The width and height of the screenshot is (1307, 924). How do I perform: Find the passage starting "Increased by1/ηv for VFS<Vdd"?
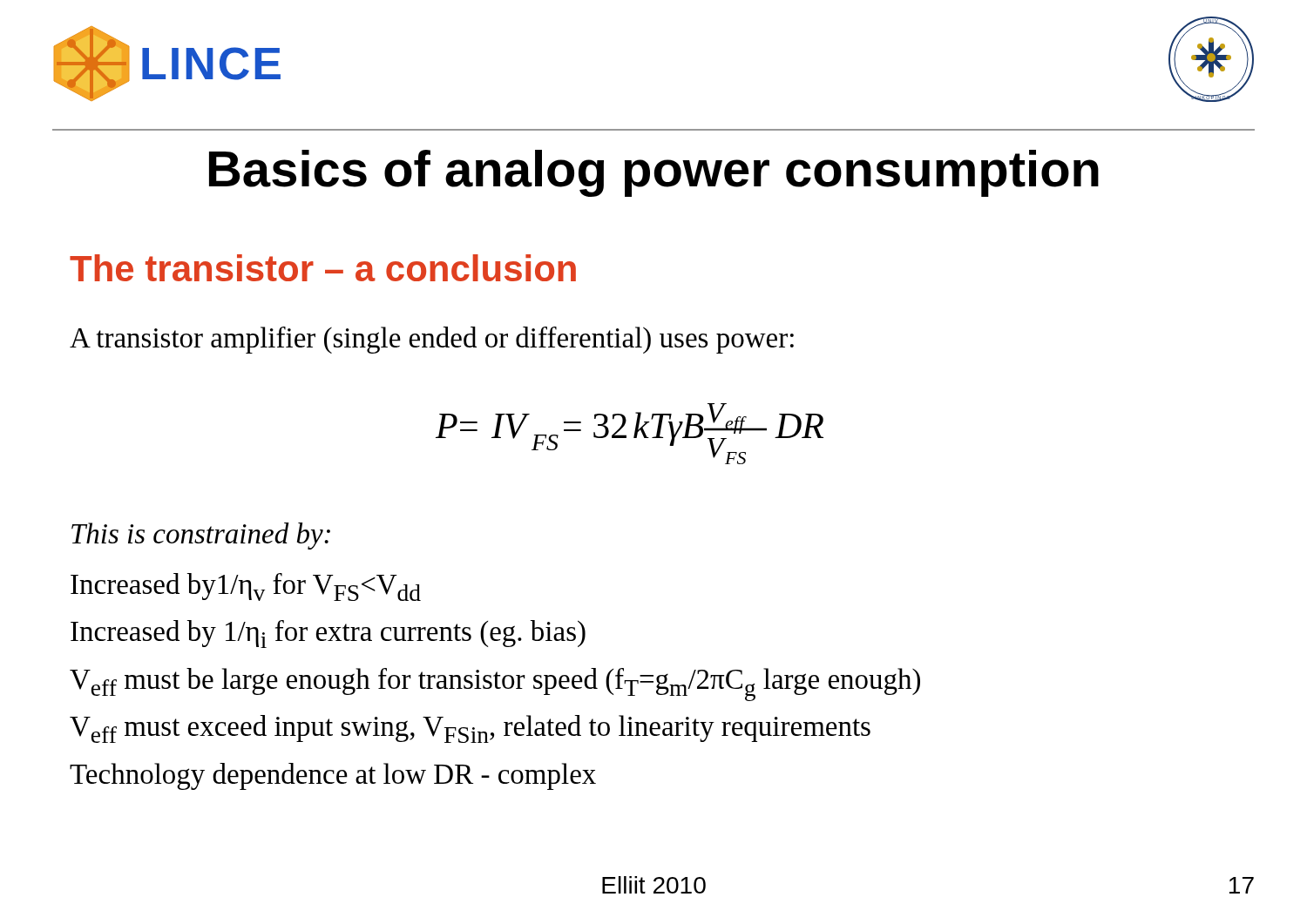pos(245,587)
